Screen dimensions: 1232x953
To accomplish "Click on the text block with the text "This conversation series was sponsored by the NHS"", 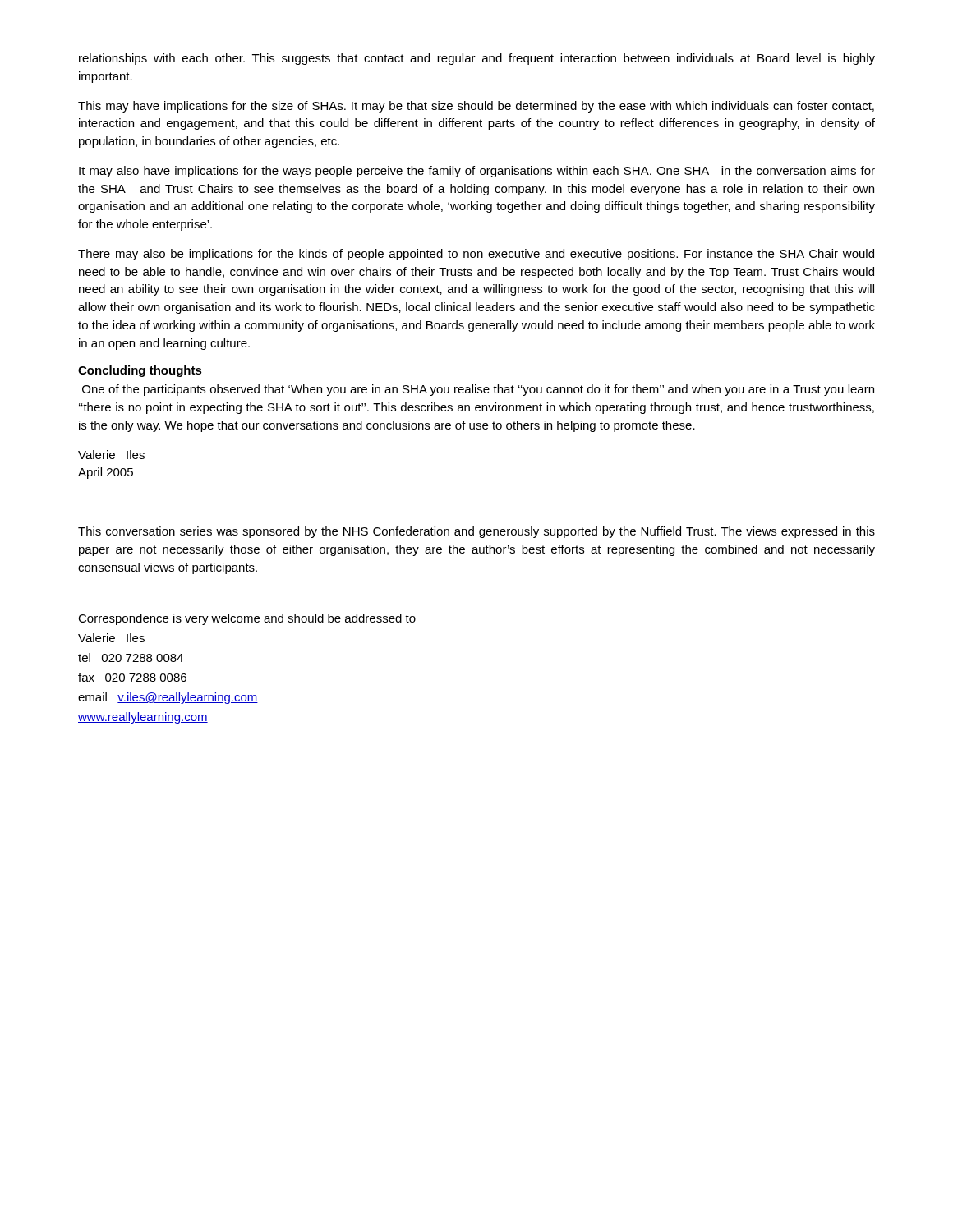I will tap(476, 549).
